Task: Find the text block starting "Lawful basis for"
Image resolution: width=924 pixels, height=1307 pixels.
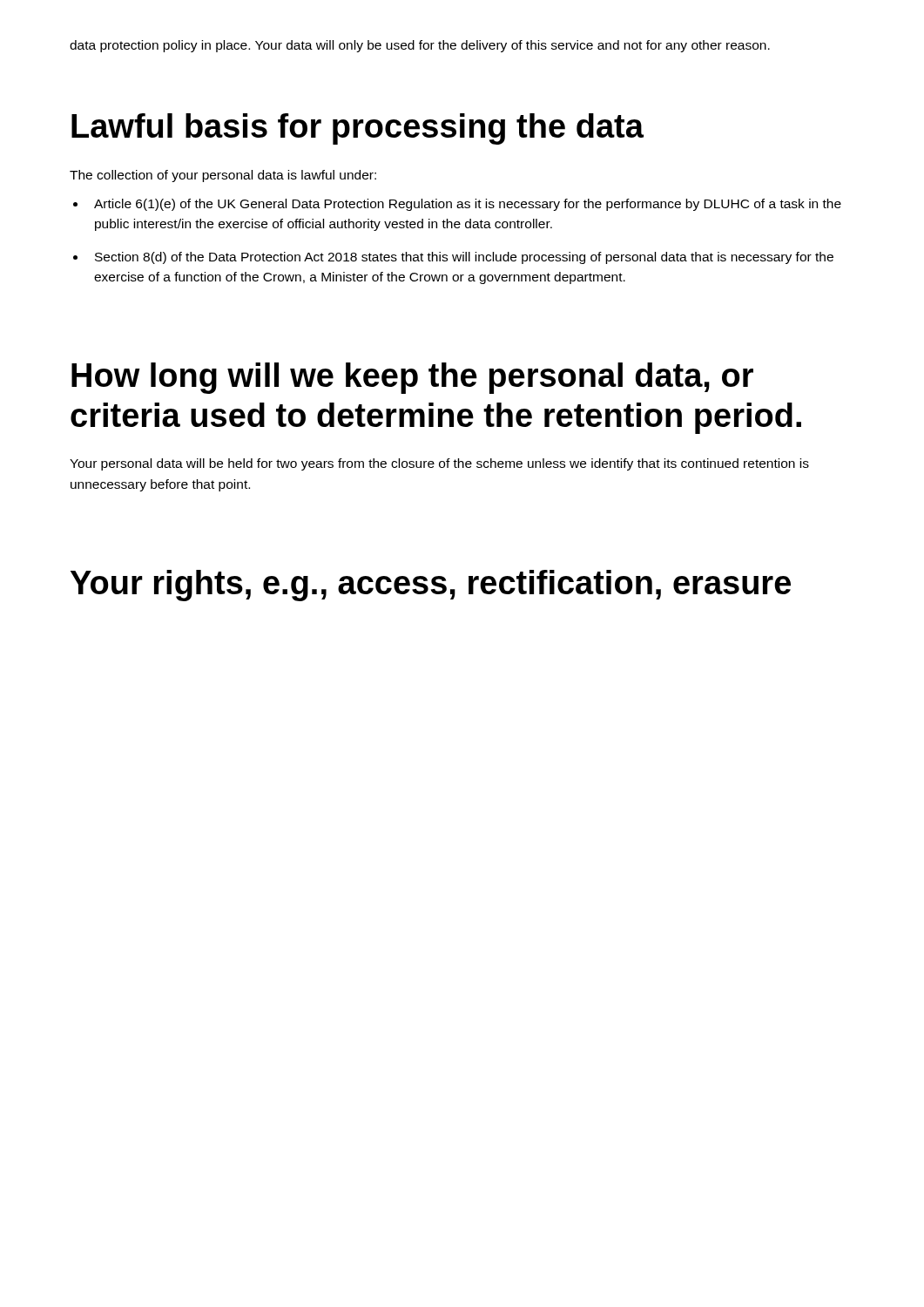Action: 357,127
